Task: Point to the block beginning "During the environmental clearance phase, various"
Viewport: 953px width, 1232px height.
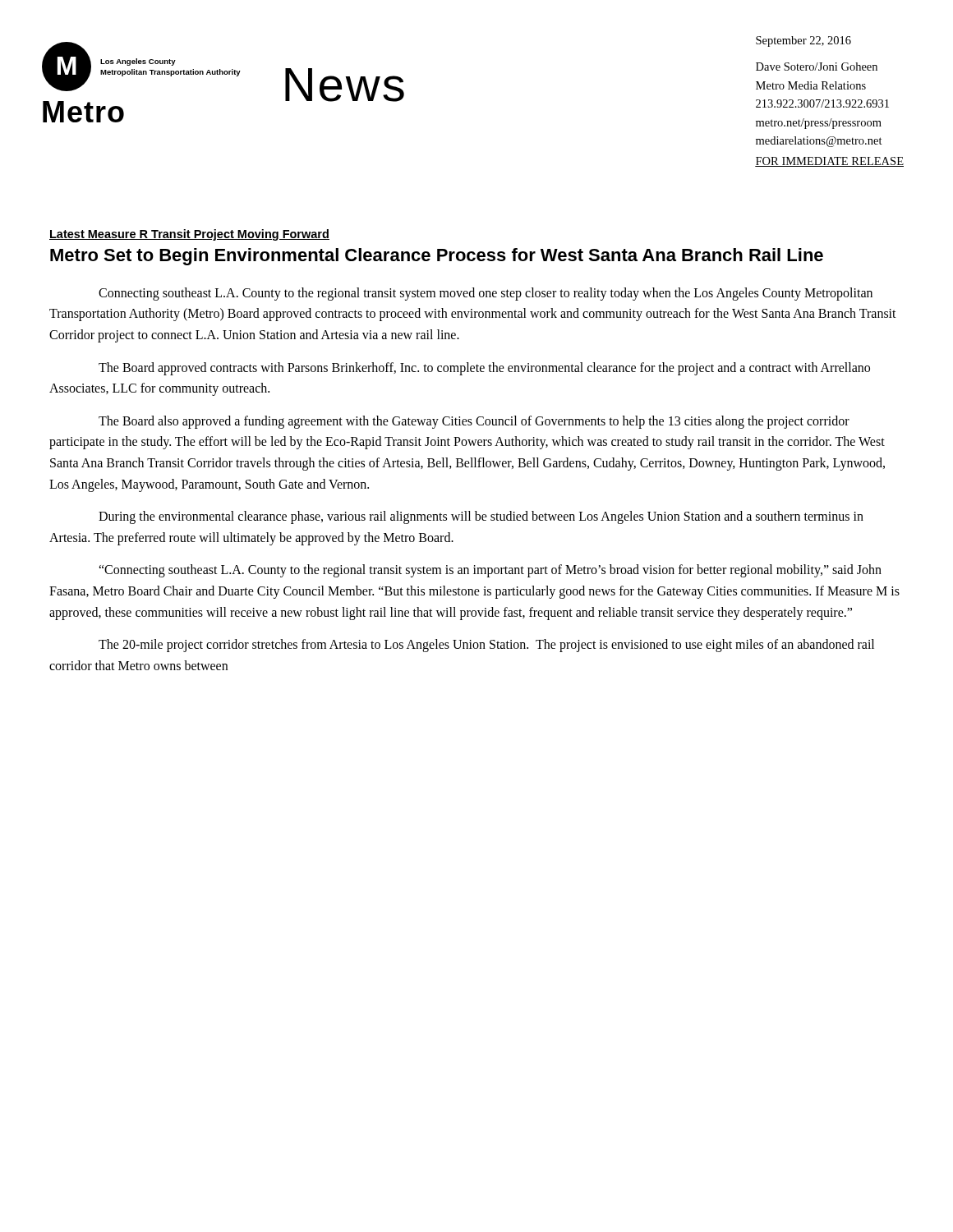Action: (456, 527)
